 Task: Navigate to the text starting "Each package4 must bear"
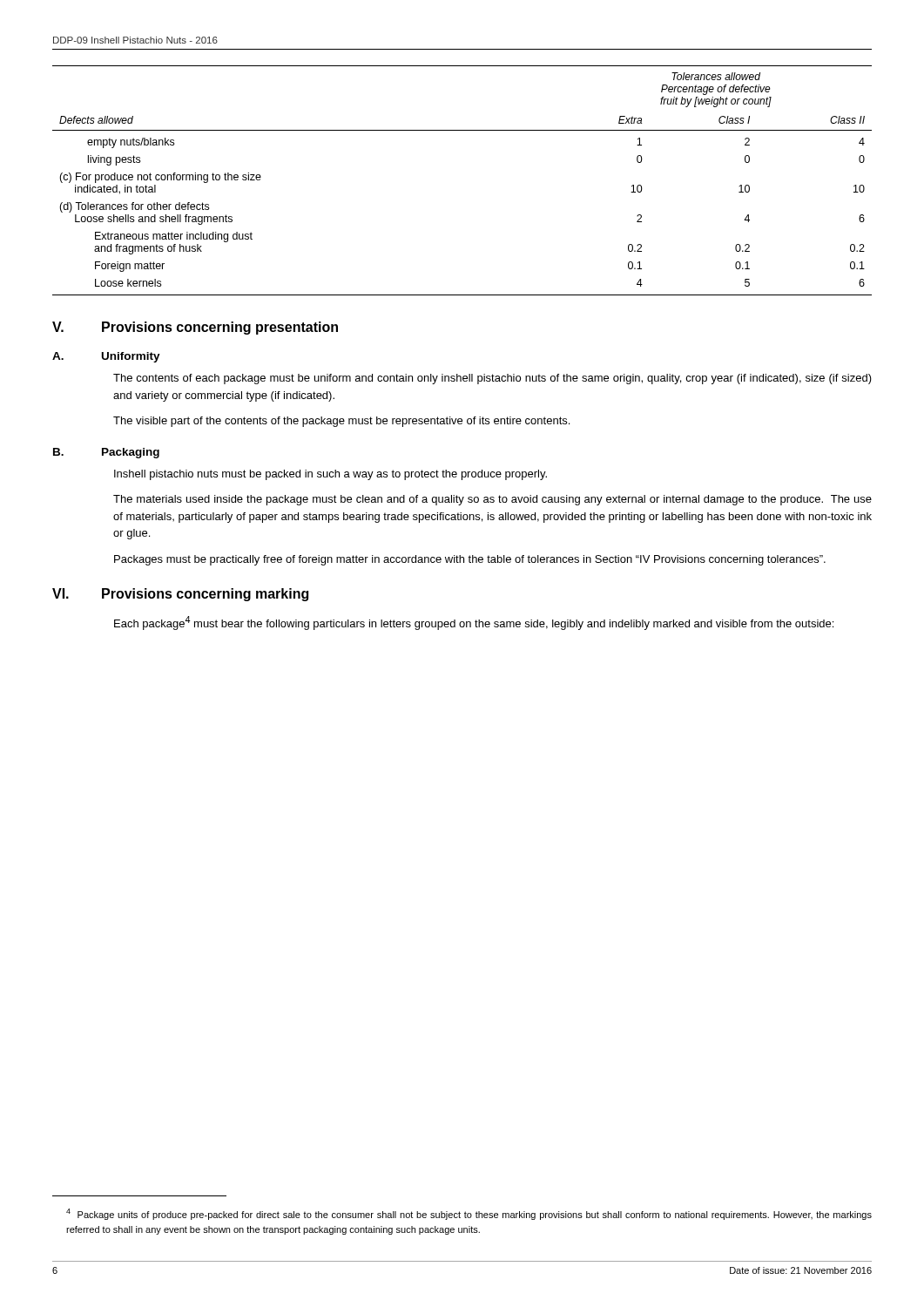(x=474, y=622)
